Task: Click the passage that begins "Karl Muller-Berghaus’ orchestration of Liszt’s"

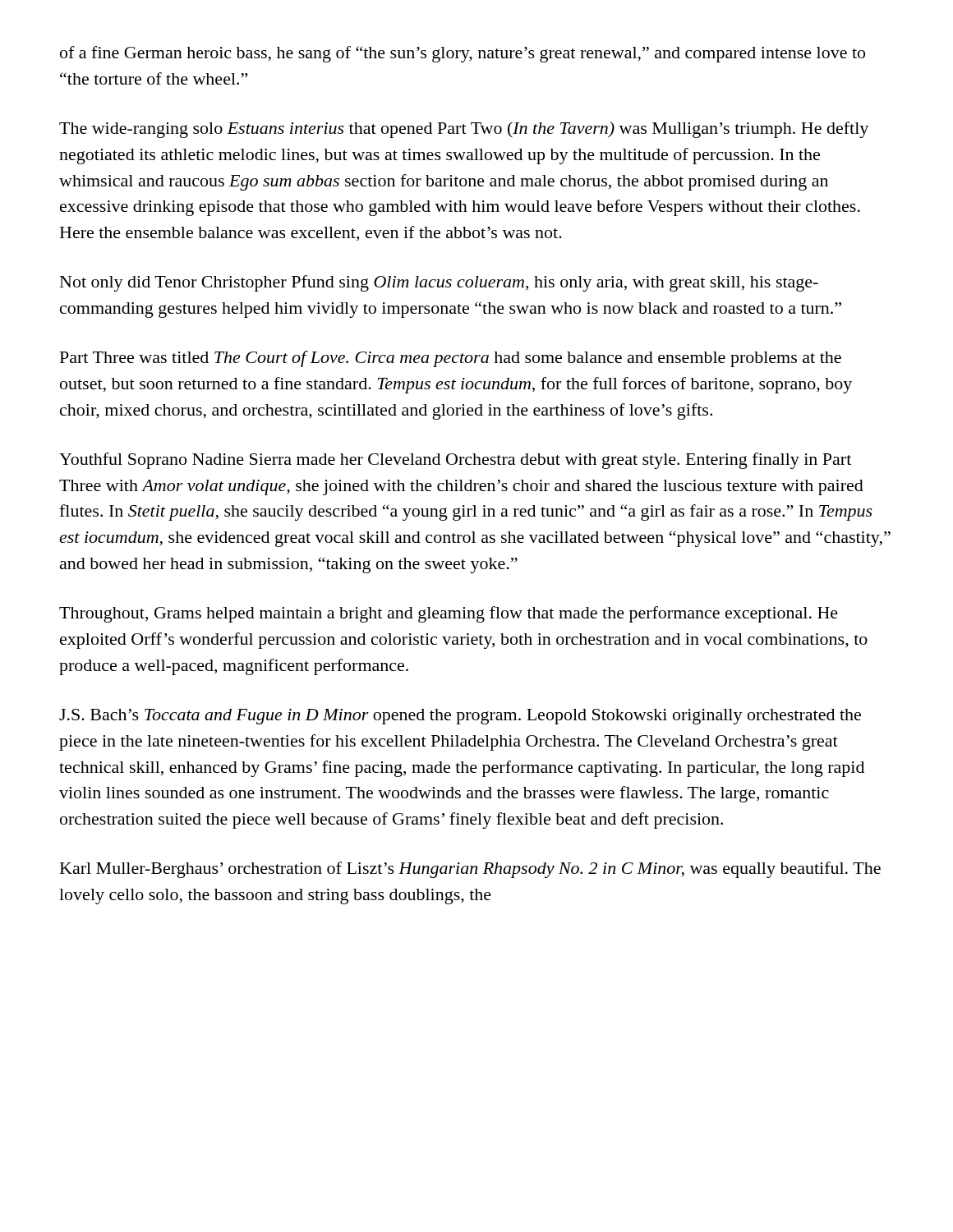Action: 470,881
